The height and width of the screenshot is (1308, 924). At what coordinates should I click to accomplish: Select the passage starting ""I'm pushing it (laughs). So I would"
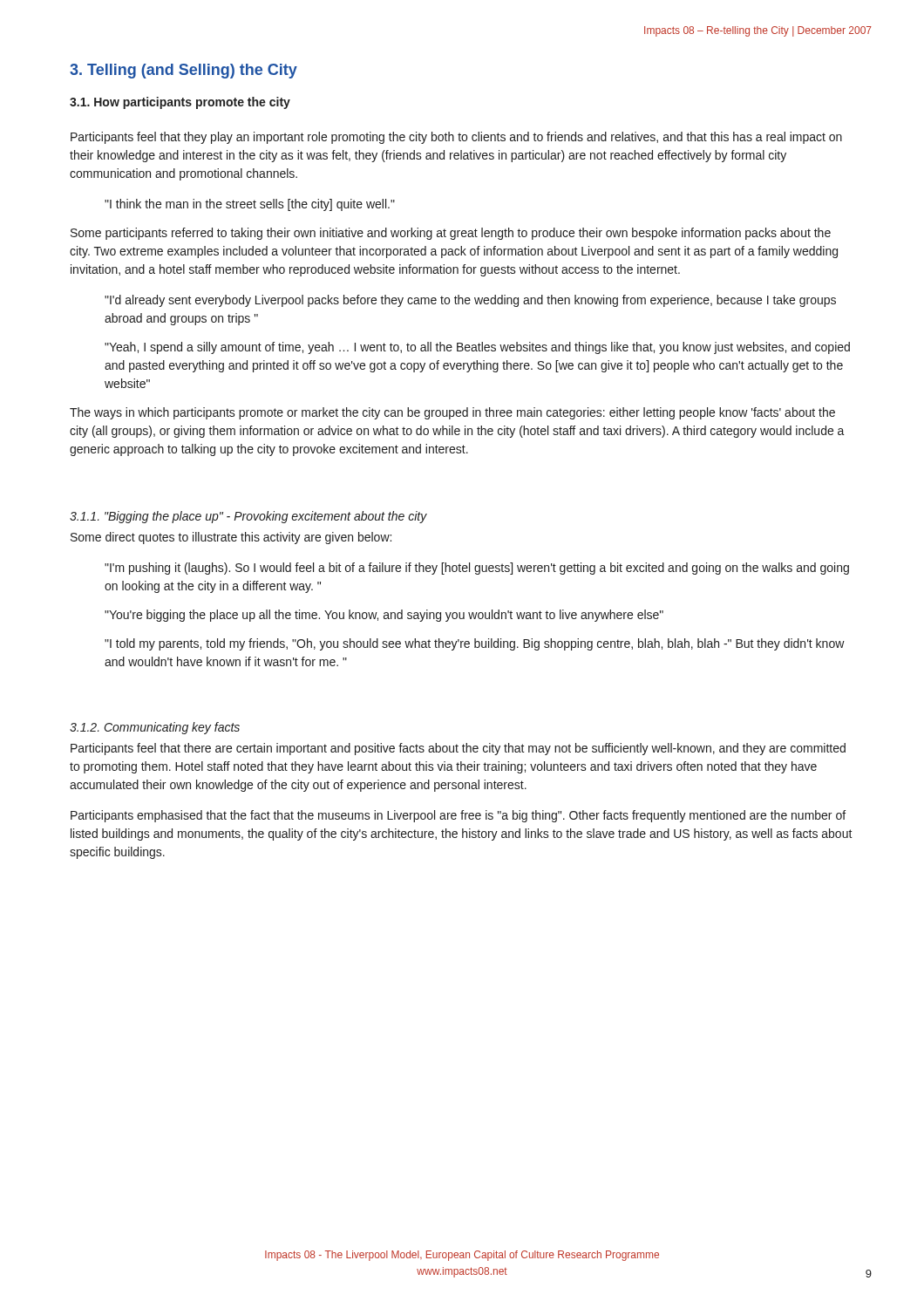coord(477,577)
